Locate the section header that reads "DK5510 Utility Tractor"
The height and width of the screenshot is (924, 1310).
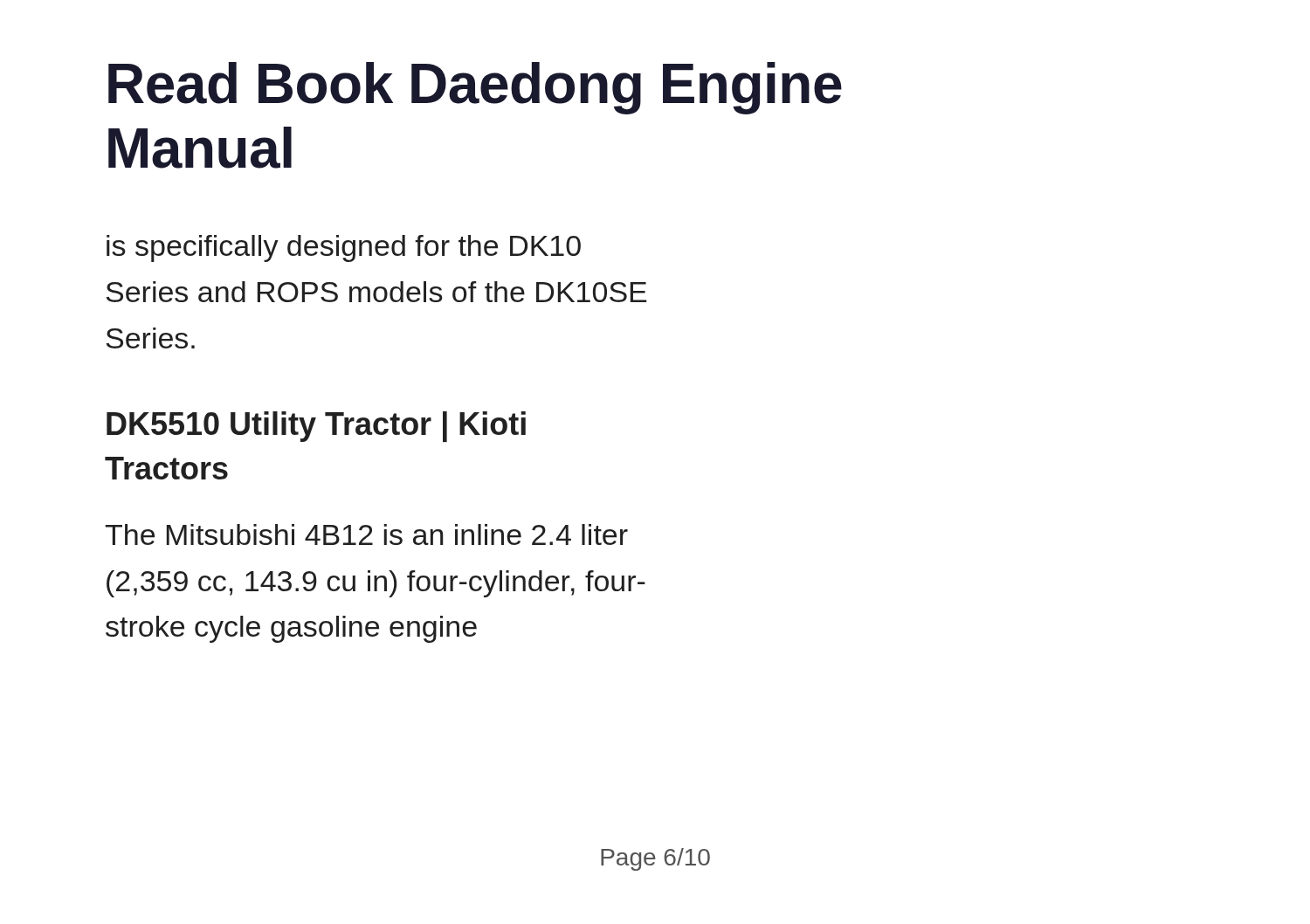[316, 446]
